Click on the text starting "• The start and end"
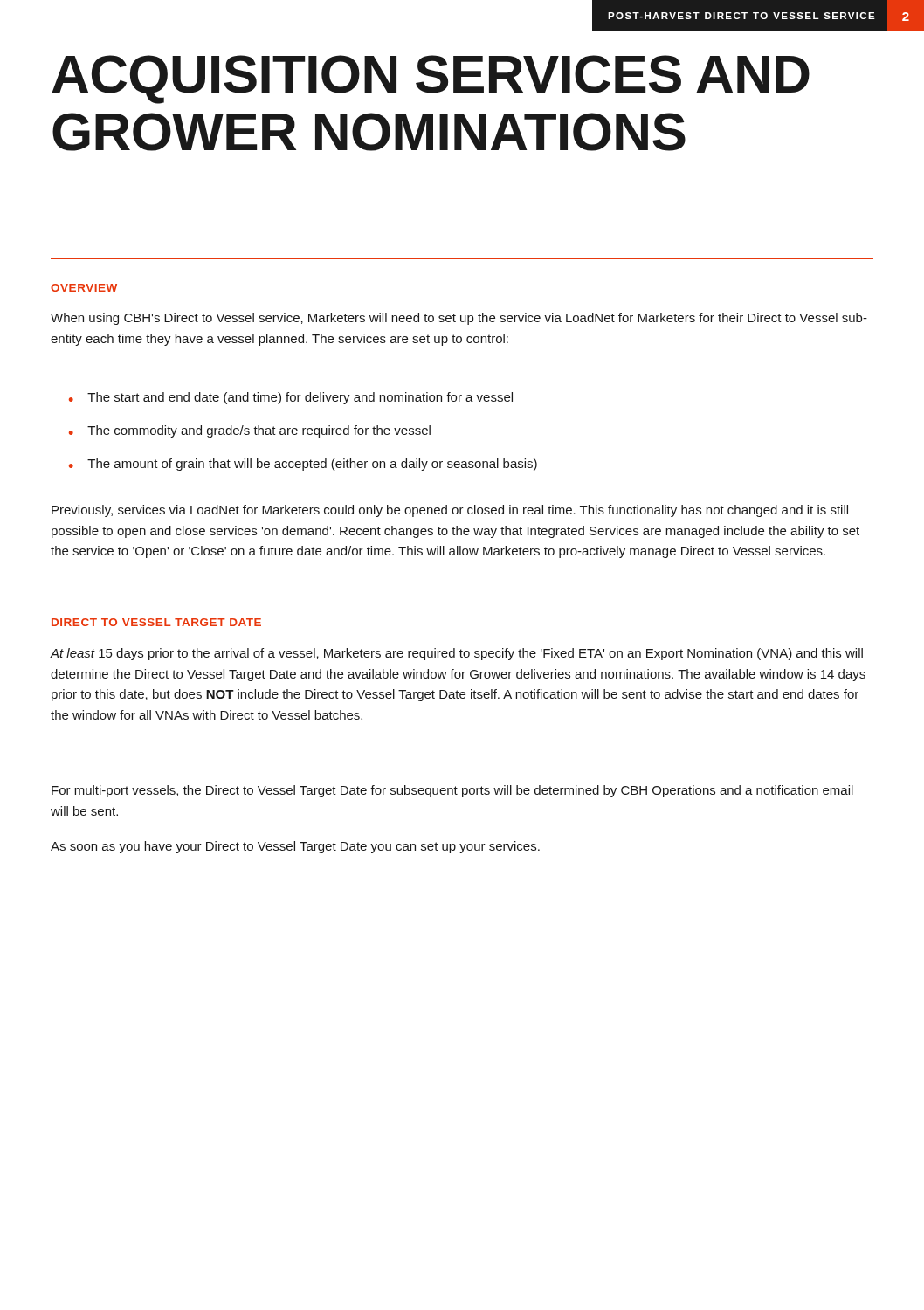The width and height of the screenshot is (924, 1310). click(291, 400)
